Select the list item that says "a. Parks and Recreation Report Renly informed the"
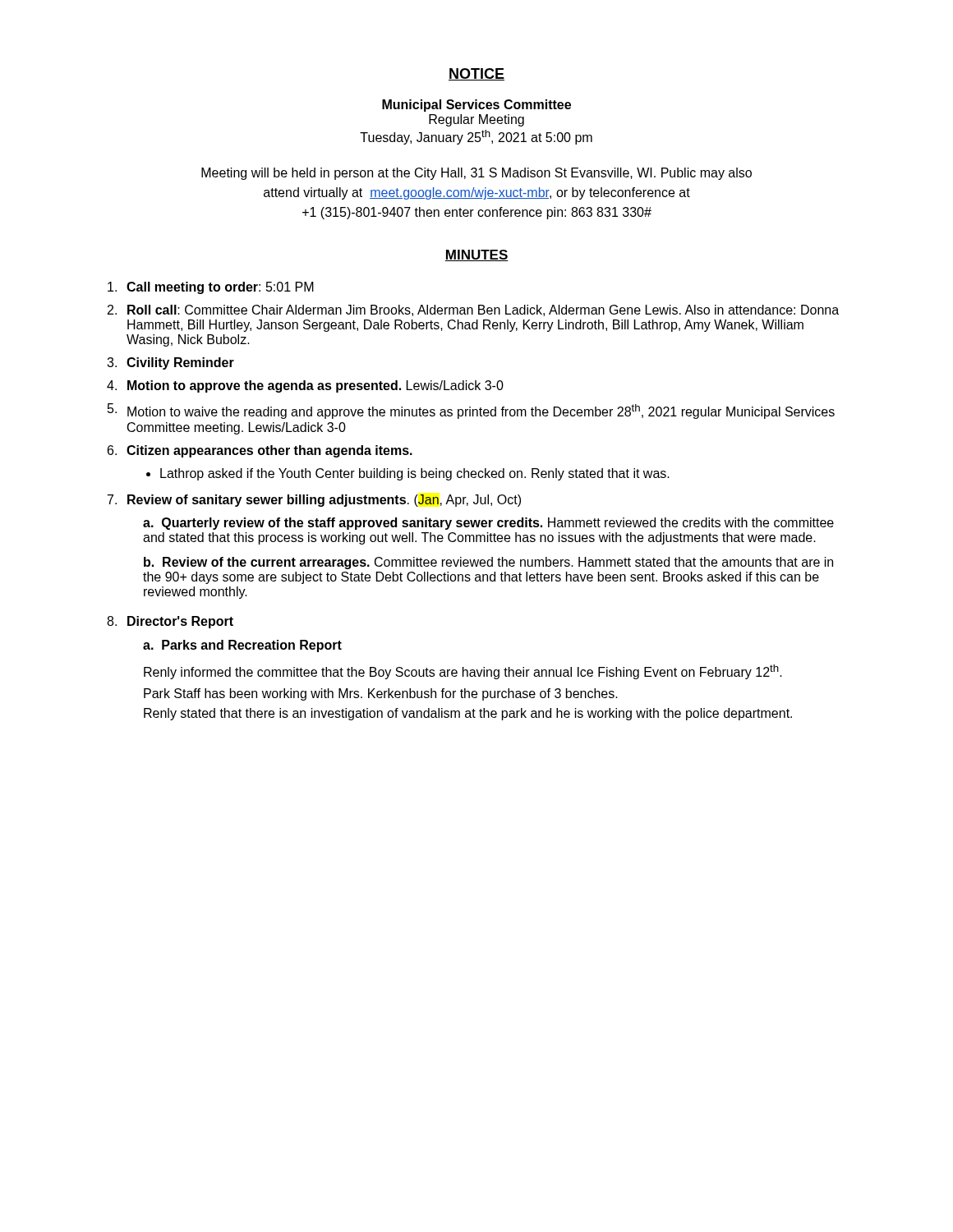The image size is (953, 1232). pyautogui.click(x=495, y=680)
